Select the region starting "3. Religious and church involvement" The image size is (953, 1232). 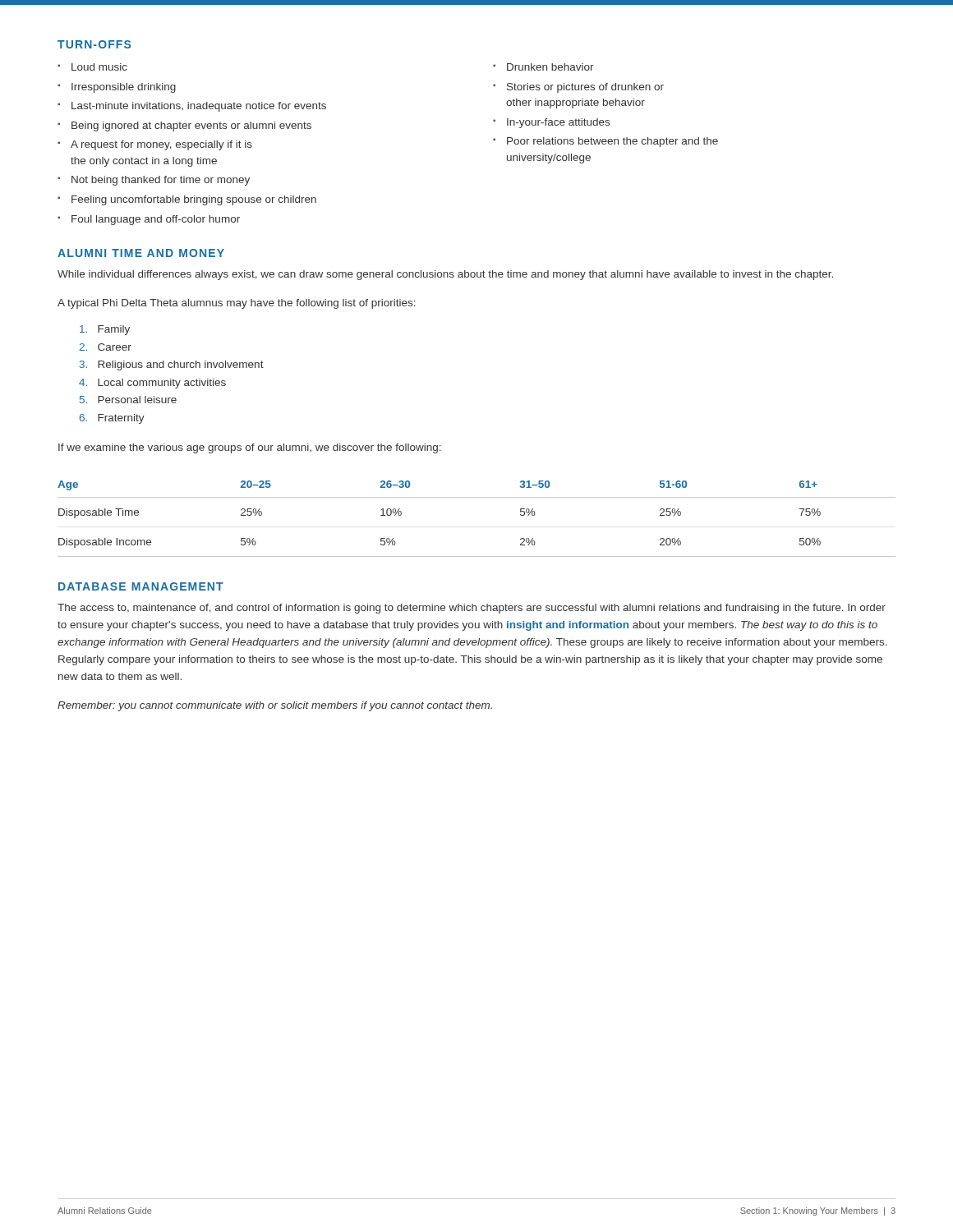click(x=171, y=364)
